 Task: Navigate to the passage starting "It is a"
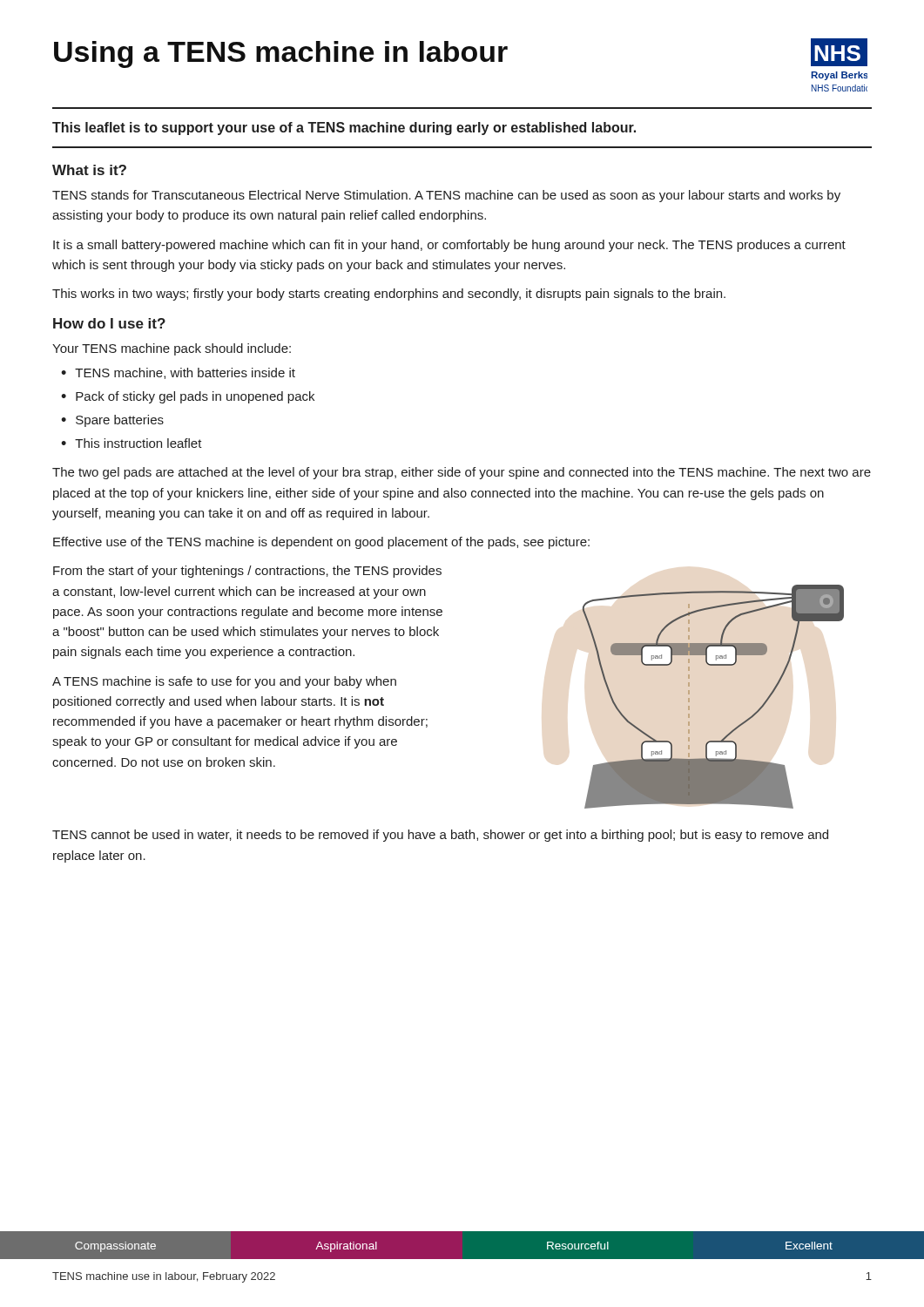[x=462, y=254]
